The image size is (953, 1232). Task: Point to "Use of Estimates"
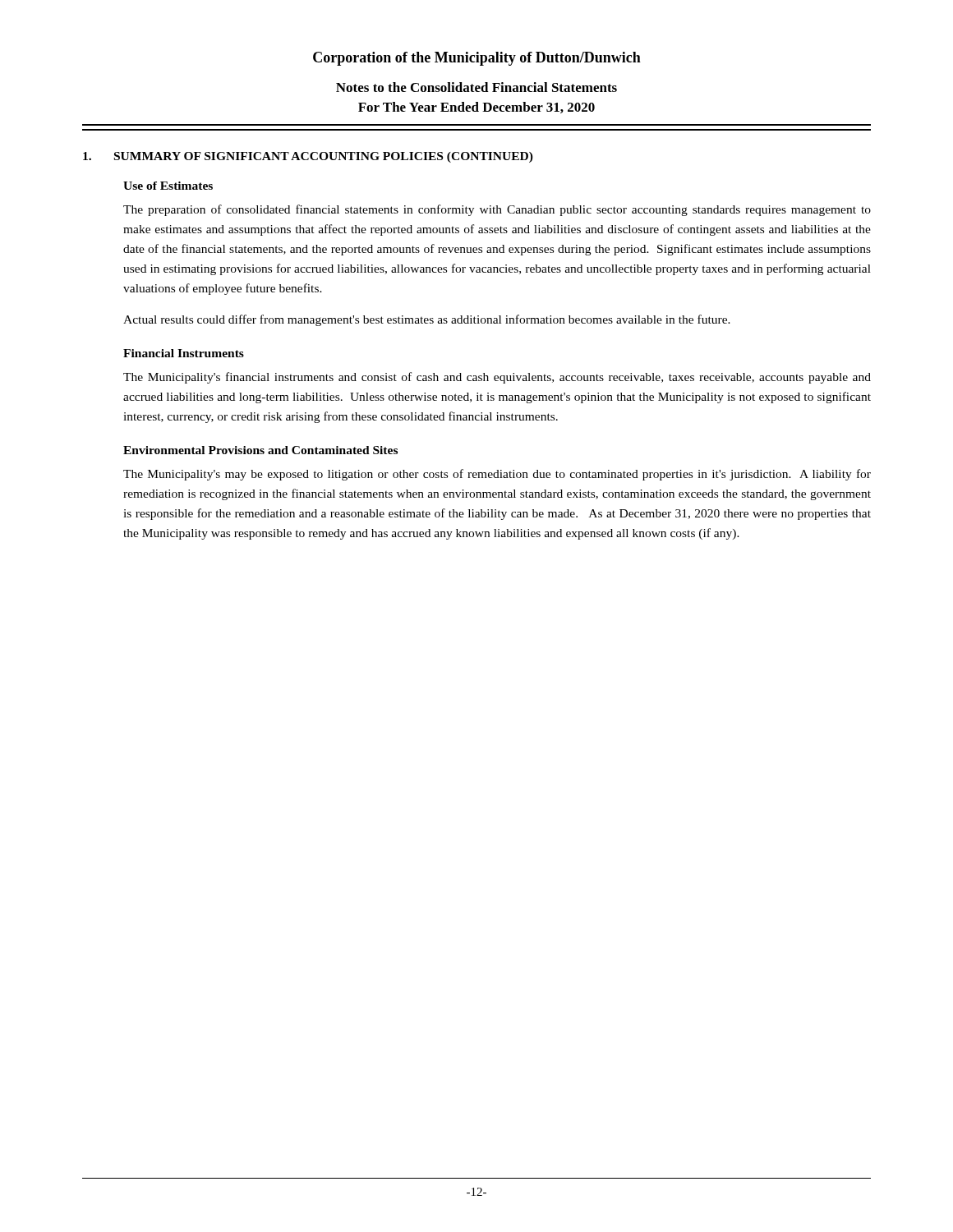[168, 185]
